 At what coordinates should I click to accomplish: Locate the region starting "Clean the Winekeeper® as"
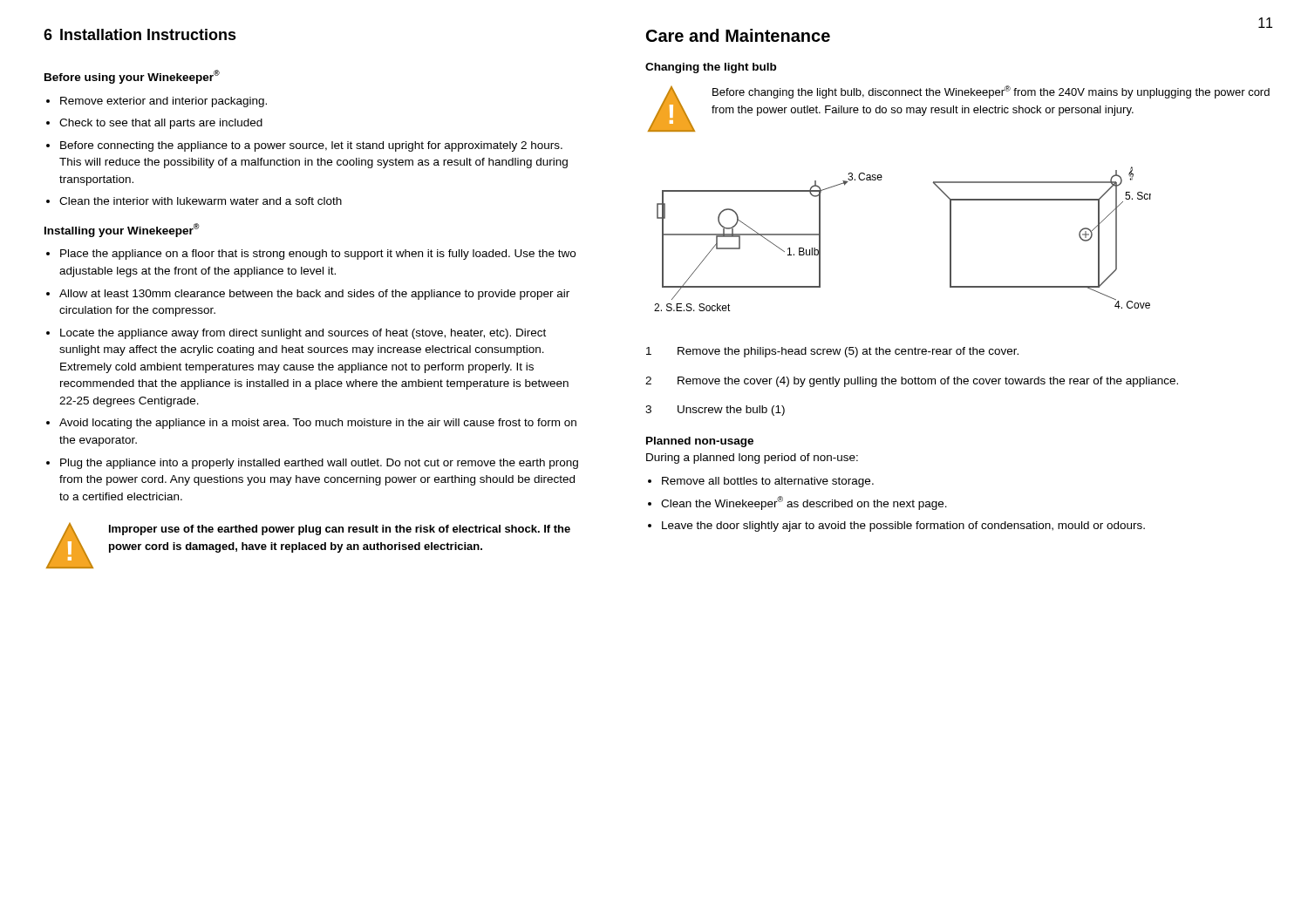(x=804, y=503)
